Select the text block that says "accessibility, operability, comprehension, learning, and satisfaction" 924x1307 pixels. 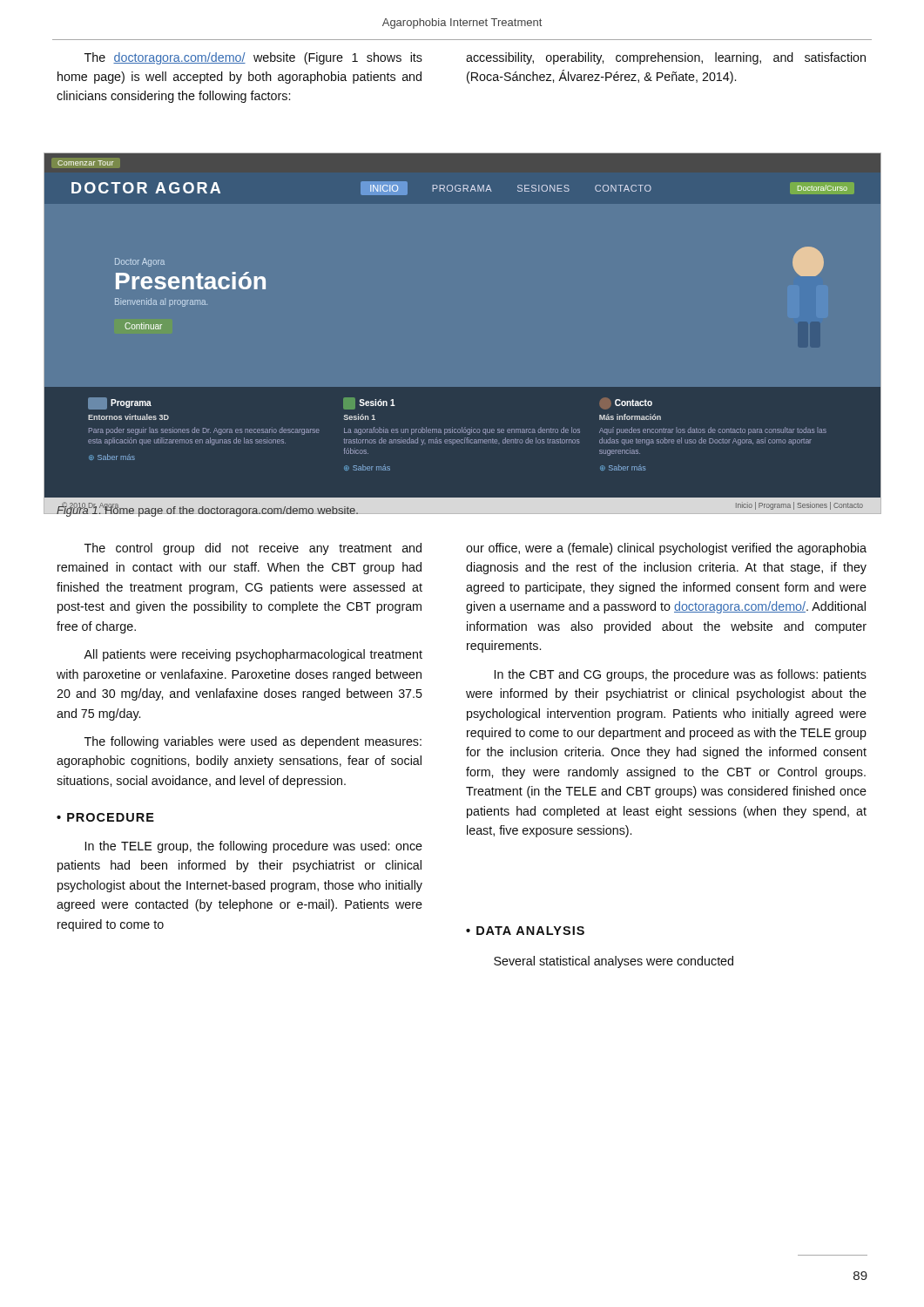click(x=666, y=67)
